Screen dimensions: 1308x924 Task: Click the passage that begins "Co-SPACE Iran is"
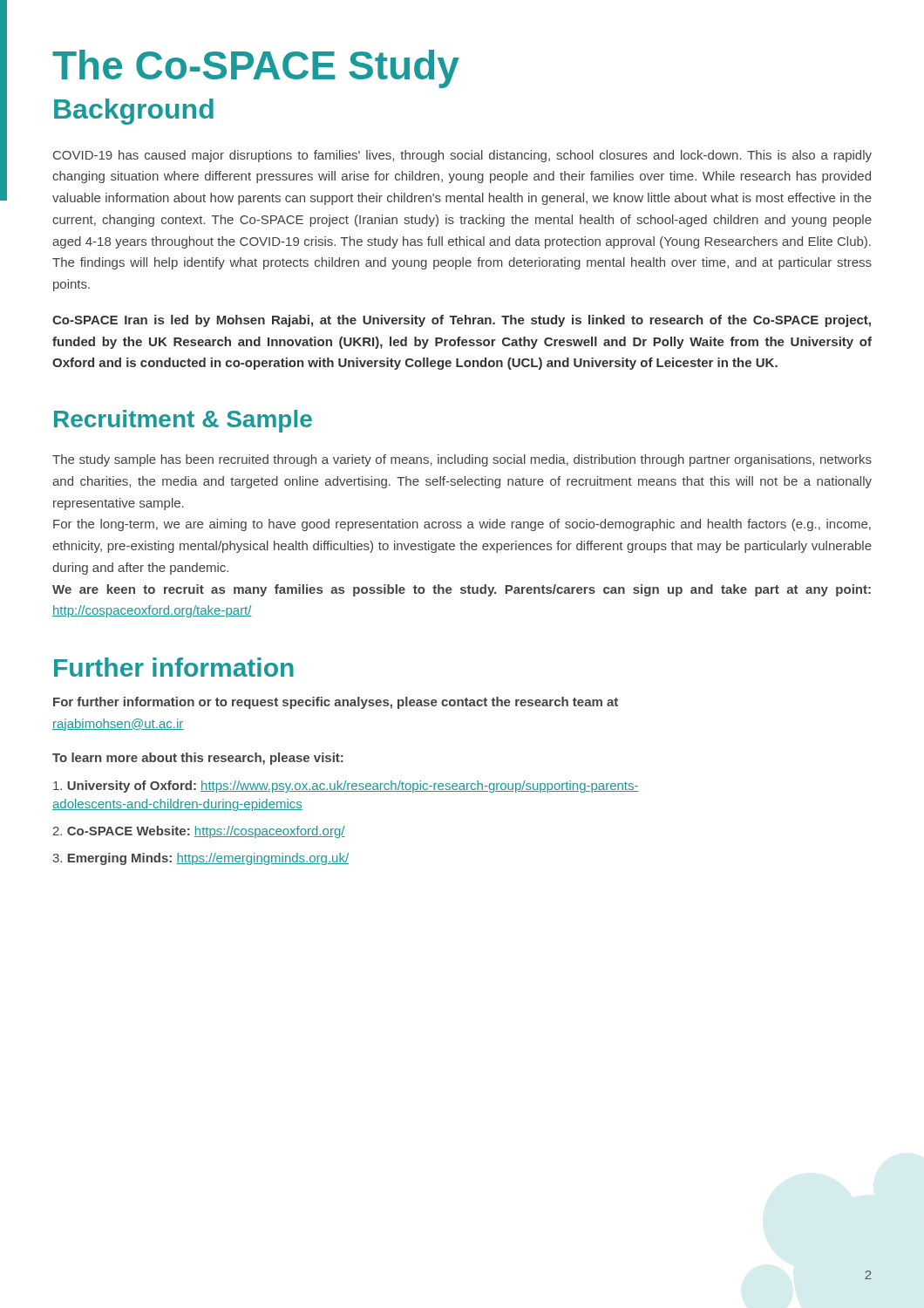pyautogui.click(x=462, y=342)
